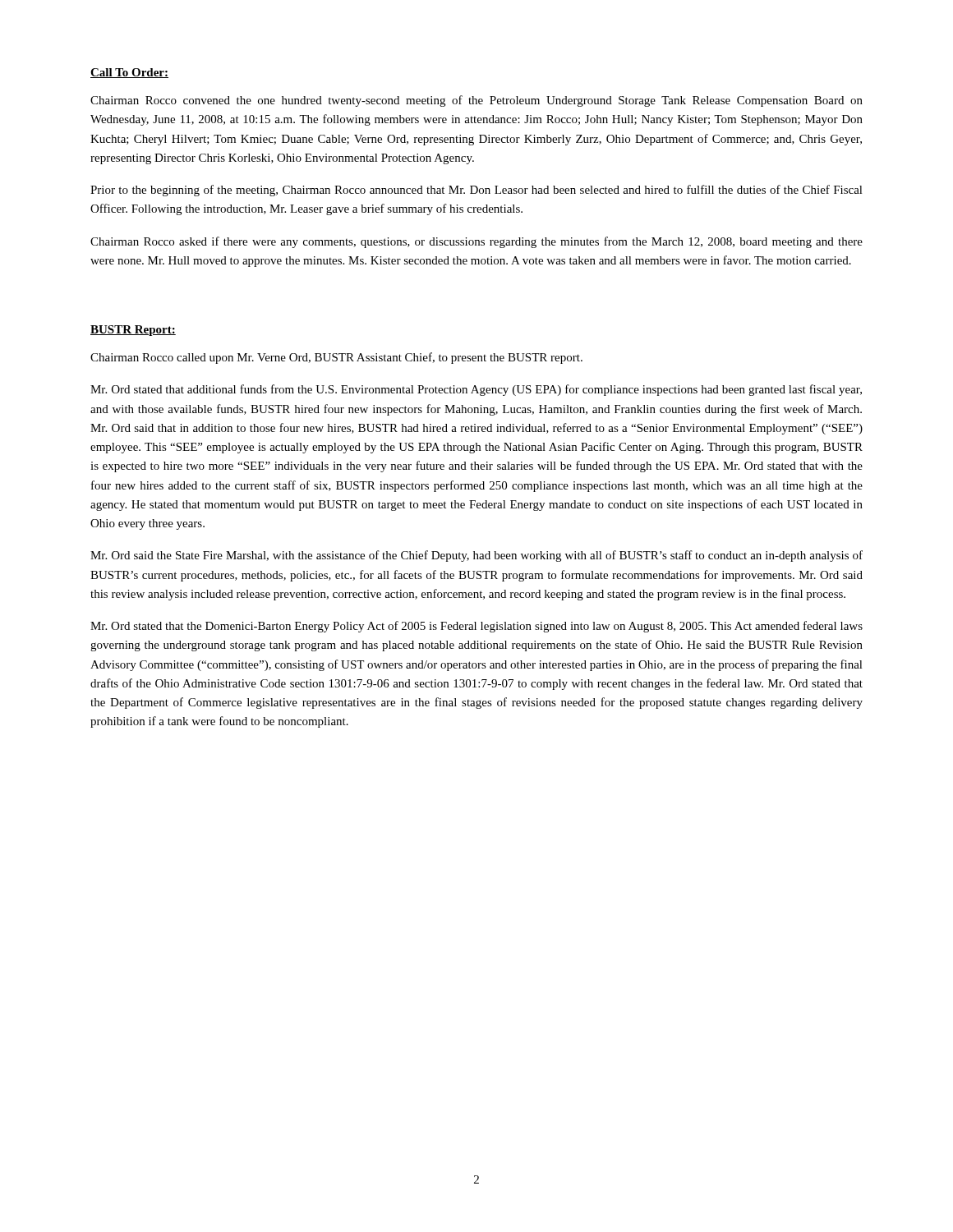Viewport: 953px width, 1232px height.
Task: Locate the block of text that opens with "Mr. Ord said the"
Action: (x=476, y=575)
